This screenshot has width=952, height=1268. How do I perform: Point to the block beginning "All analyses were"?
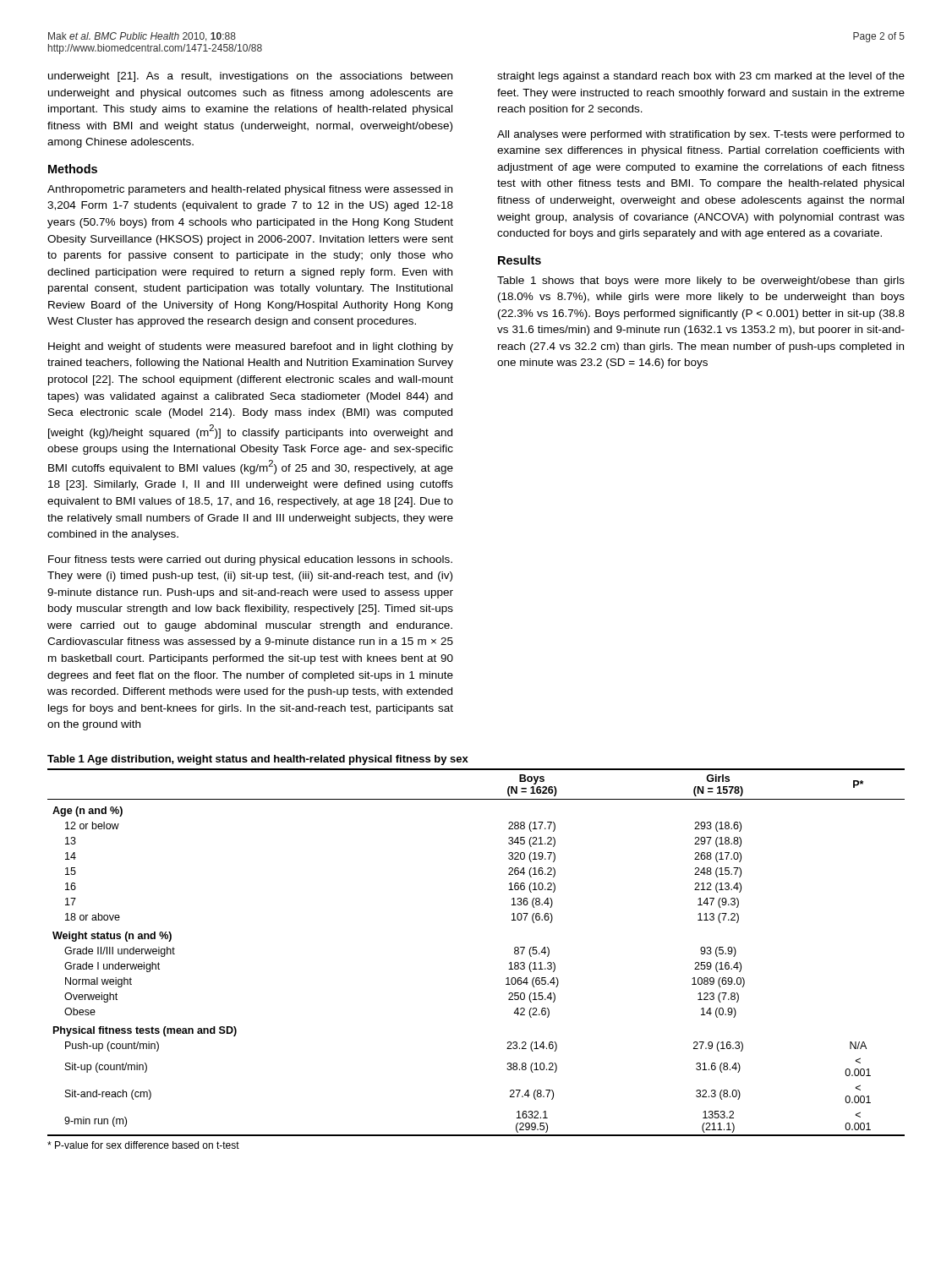pos(701,184)
